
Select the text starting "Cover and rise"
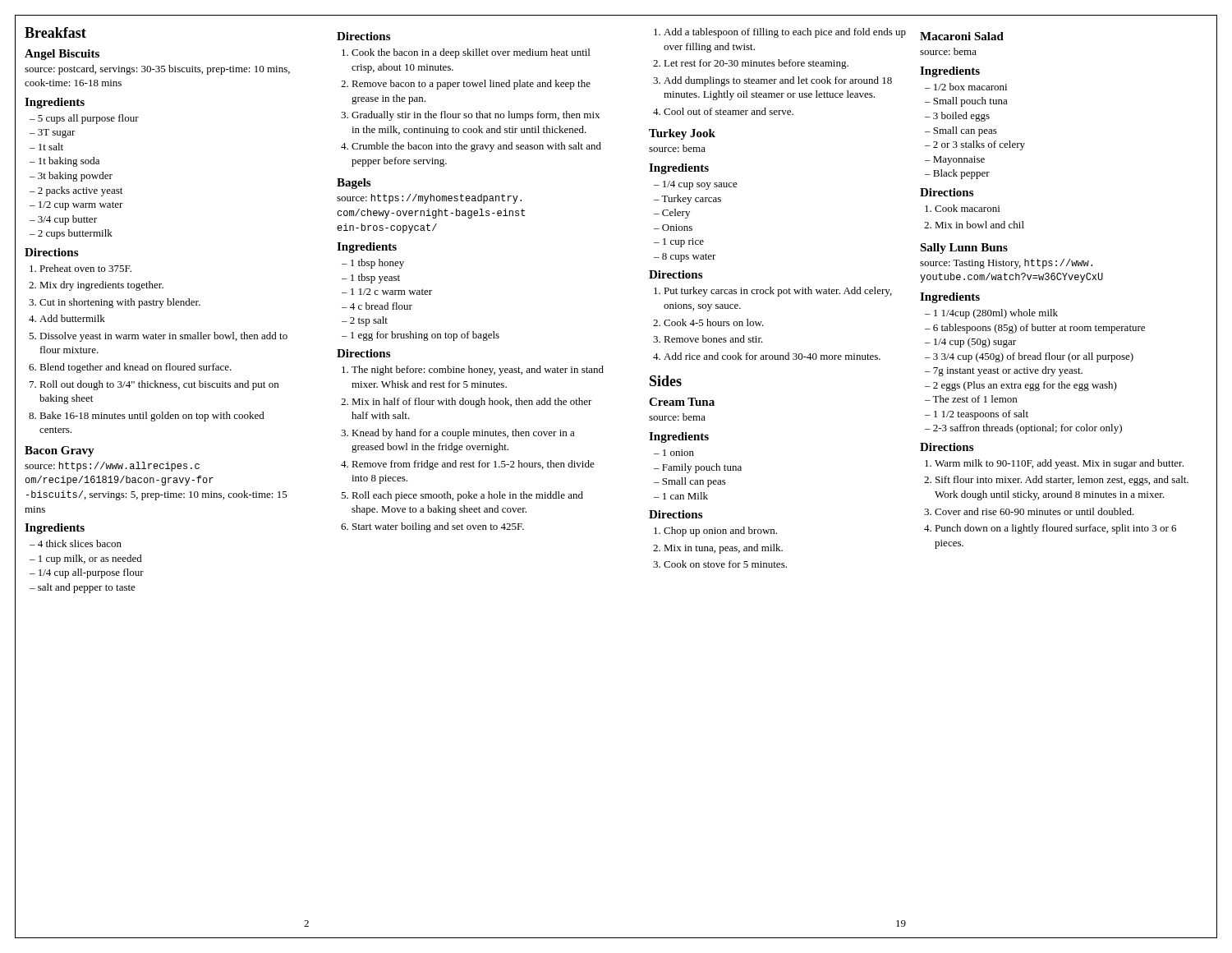pos(1035,511)
